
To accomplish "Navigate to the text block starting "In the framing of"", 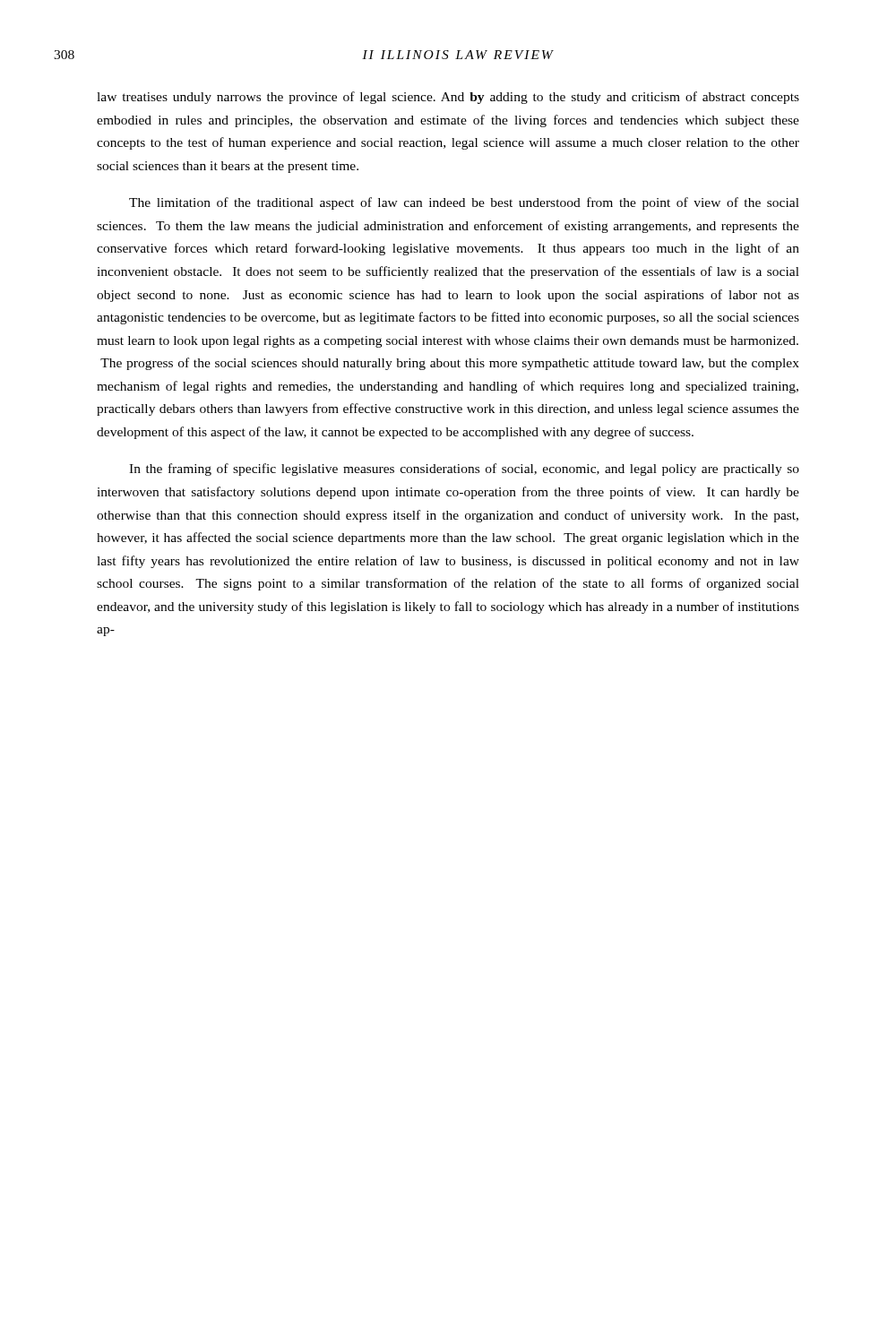I will pos(448,549).
